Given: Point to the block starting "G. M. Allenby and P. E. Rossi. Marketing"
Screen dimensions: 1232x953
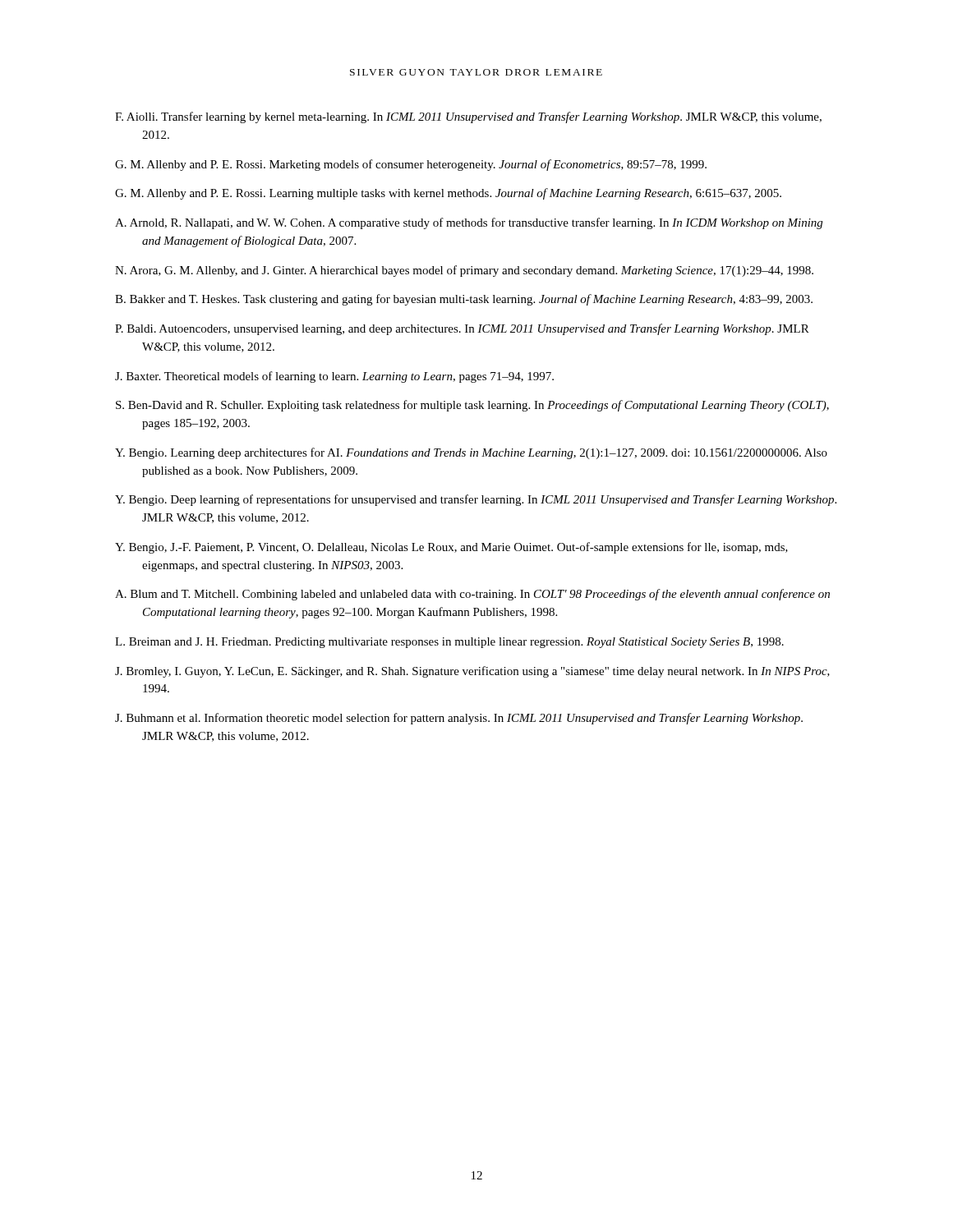Looking at the screenshot, I should (411, 164).
